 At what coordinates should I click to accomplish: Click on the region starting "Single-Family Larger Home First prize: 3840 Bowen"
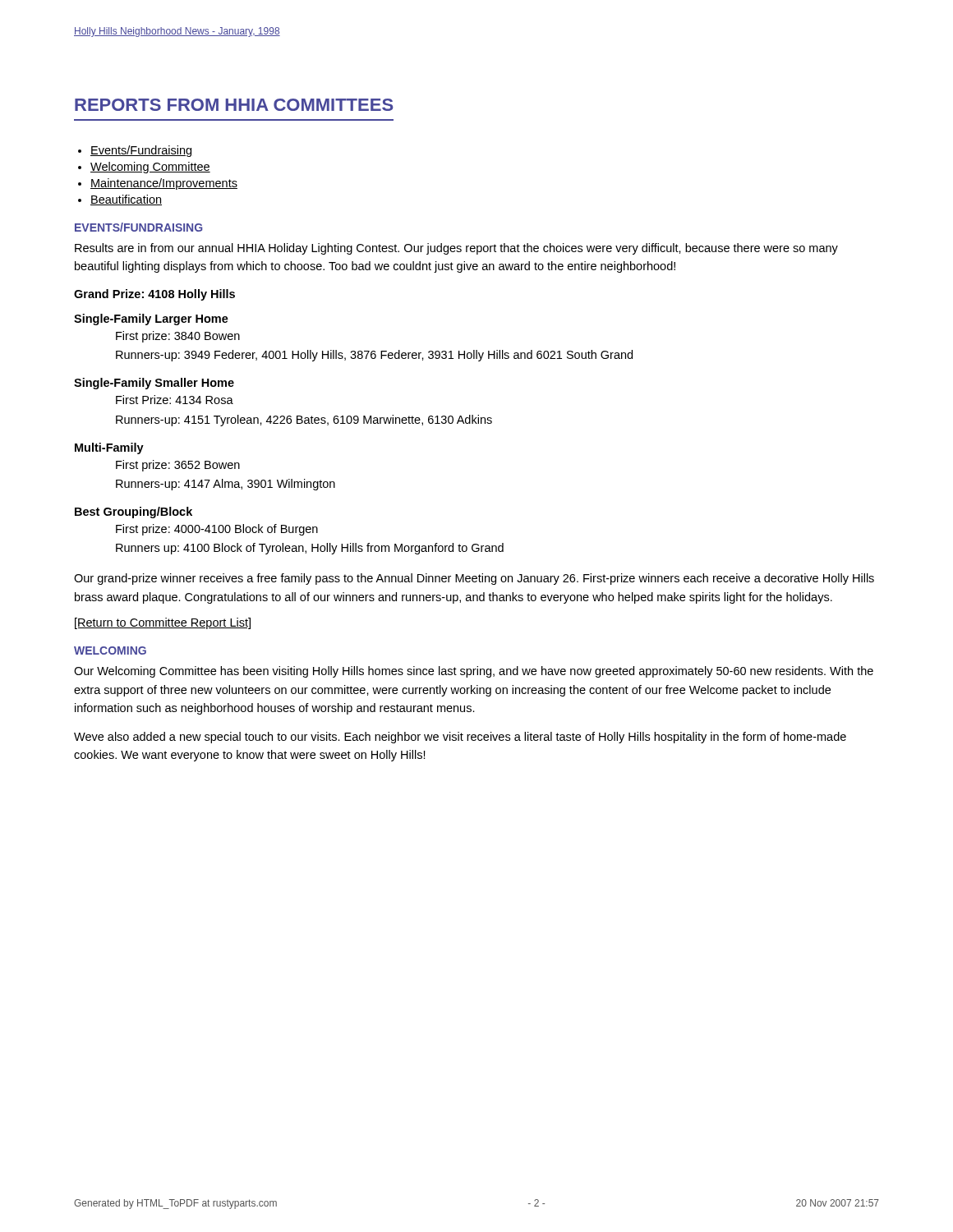point(476,338)
